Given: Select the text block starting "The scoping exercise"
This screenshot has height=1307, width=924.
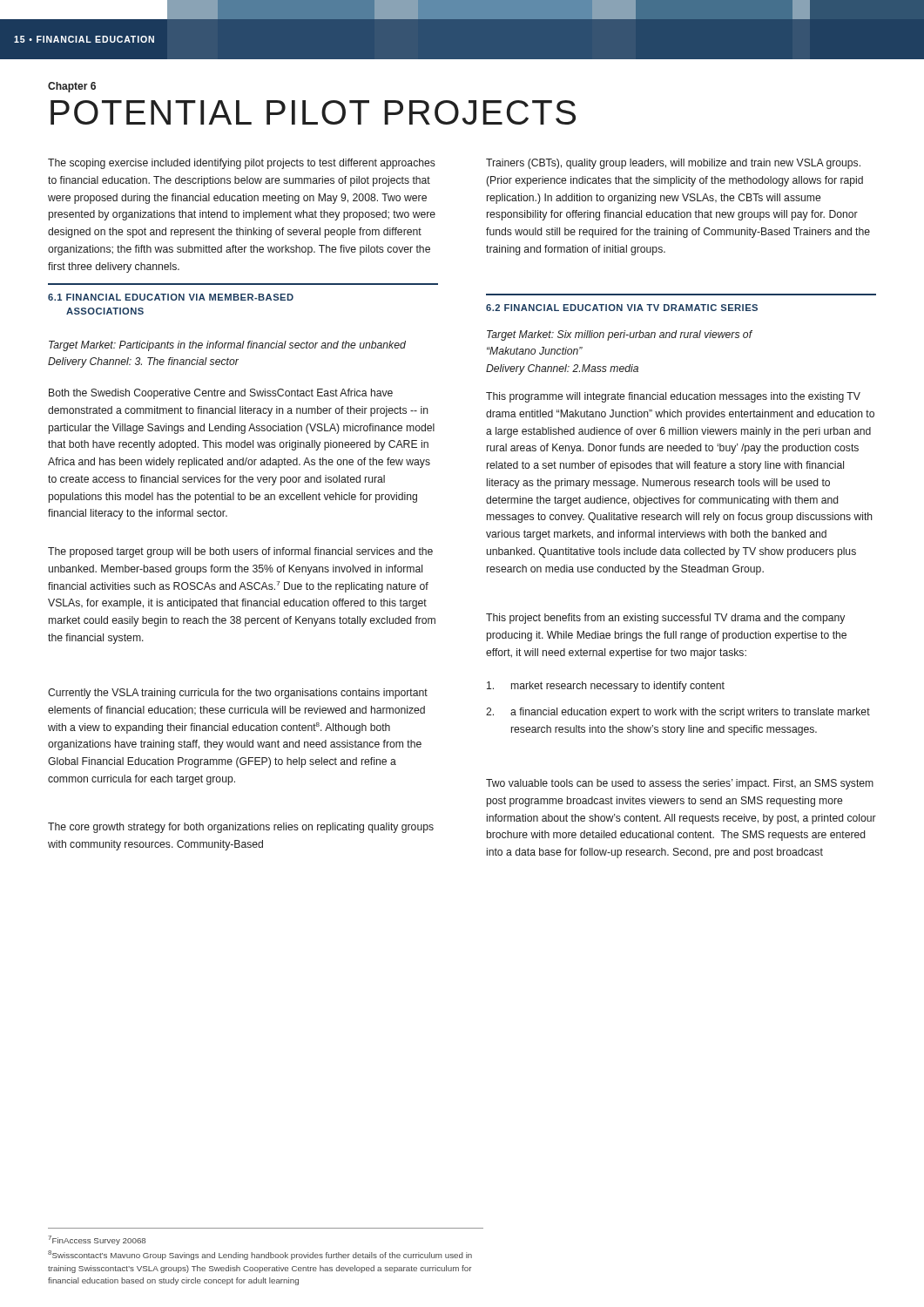Looking at the screenshot, I should pos(242,215).
